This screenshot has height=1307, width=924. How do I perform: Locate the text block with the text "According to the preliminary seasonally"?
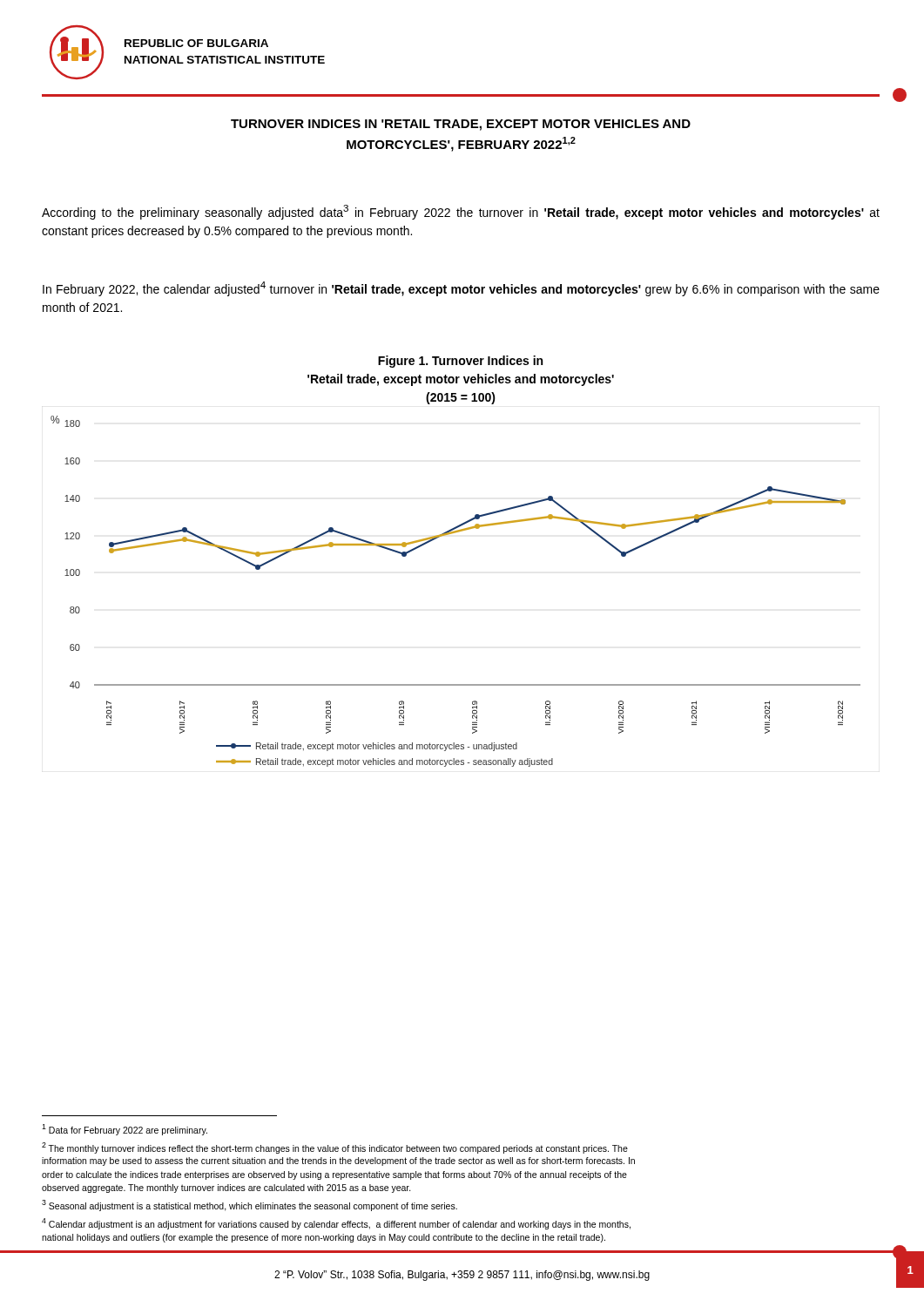coord(461,220)
